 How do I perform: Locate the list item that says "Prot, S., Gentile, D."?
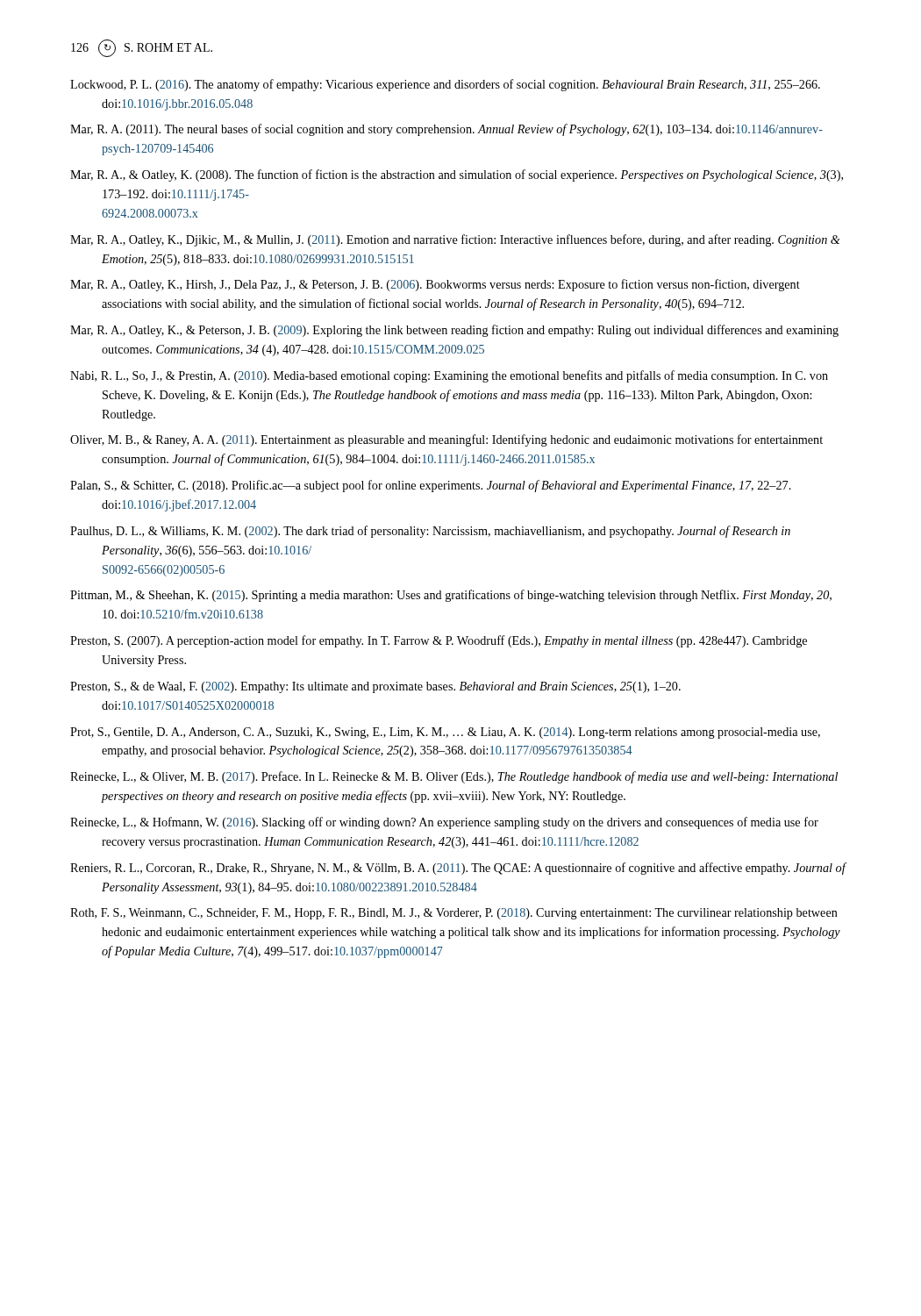pyautogui.click(x=445, y=741)
